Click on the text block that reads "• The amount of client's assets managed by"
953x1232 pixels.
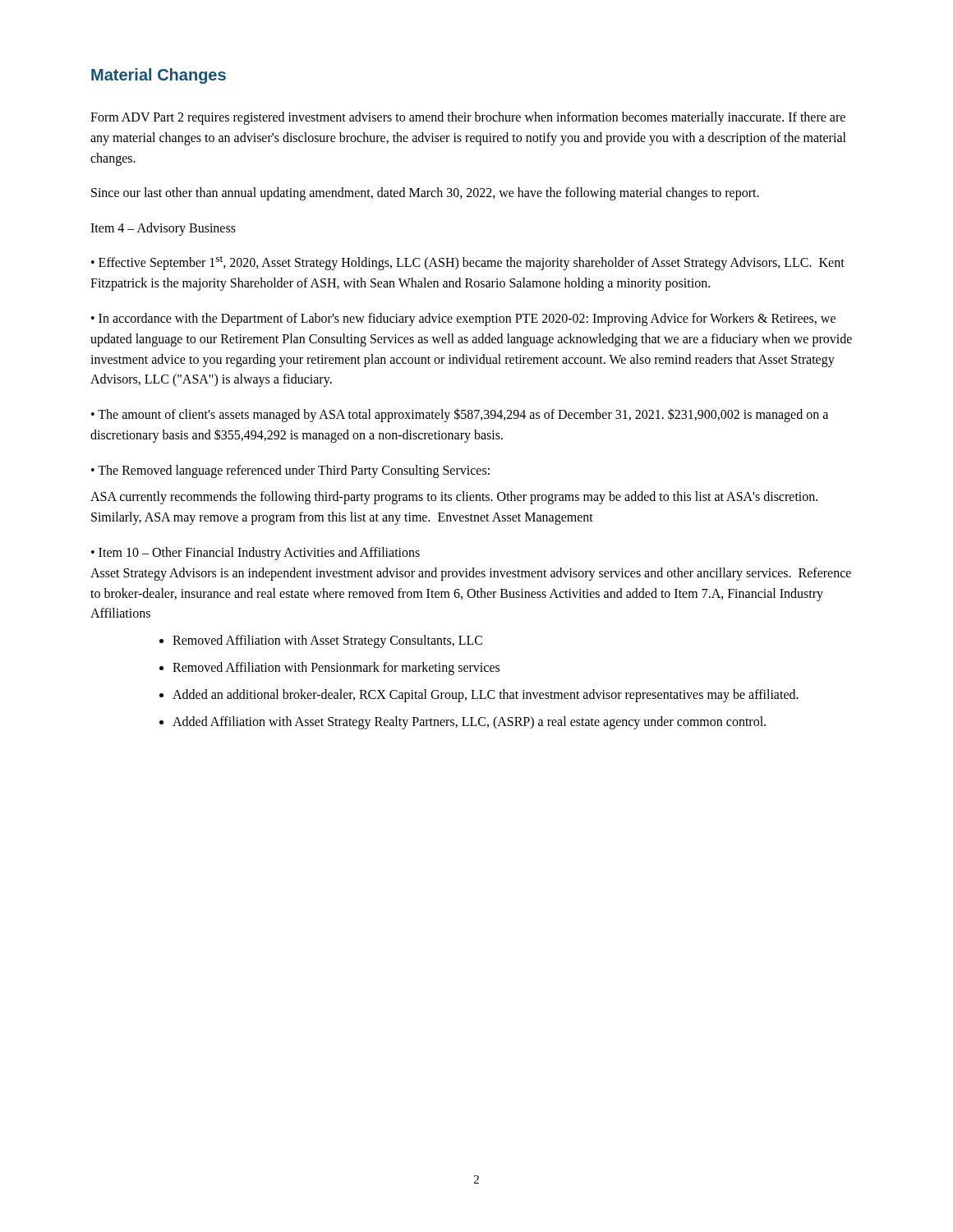click(459, 425)
